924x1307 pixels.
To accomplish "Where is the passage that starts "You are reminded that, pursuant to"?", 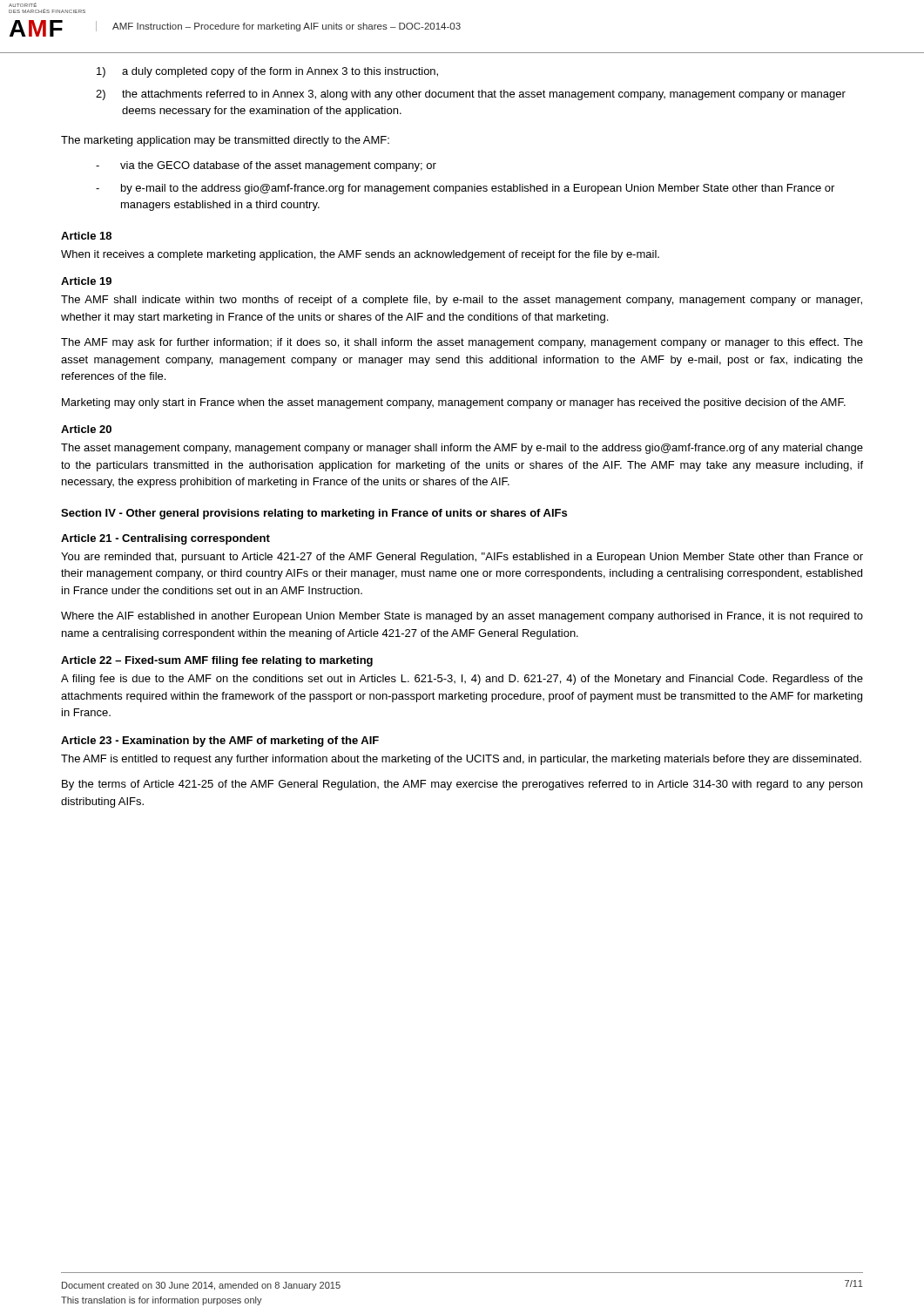I will coord(462,573).
